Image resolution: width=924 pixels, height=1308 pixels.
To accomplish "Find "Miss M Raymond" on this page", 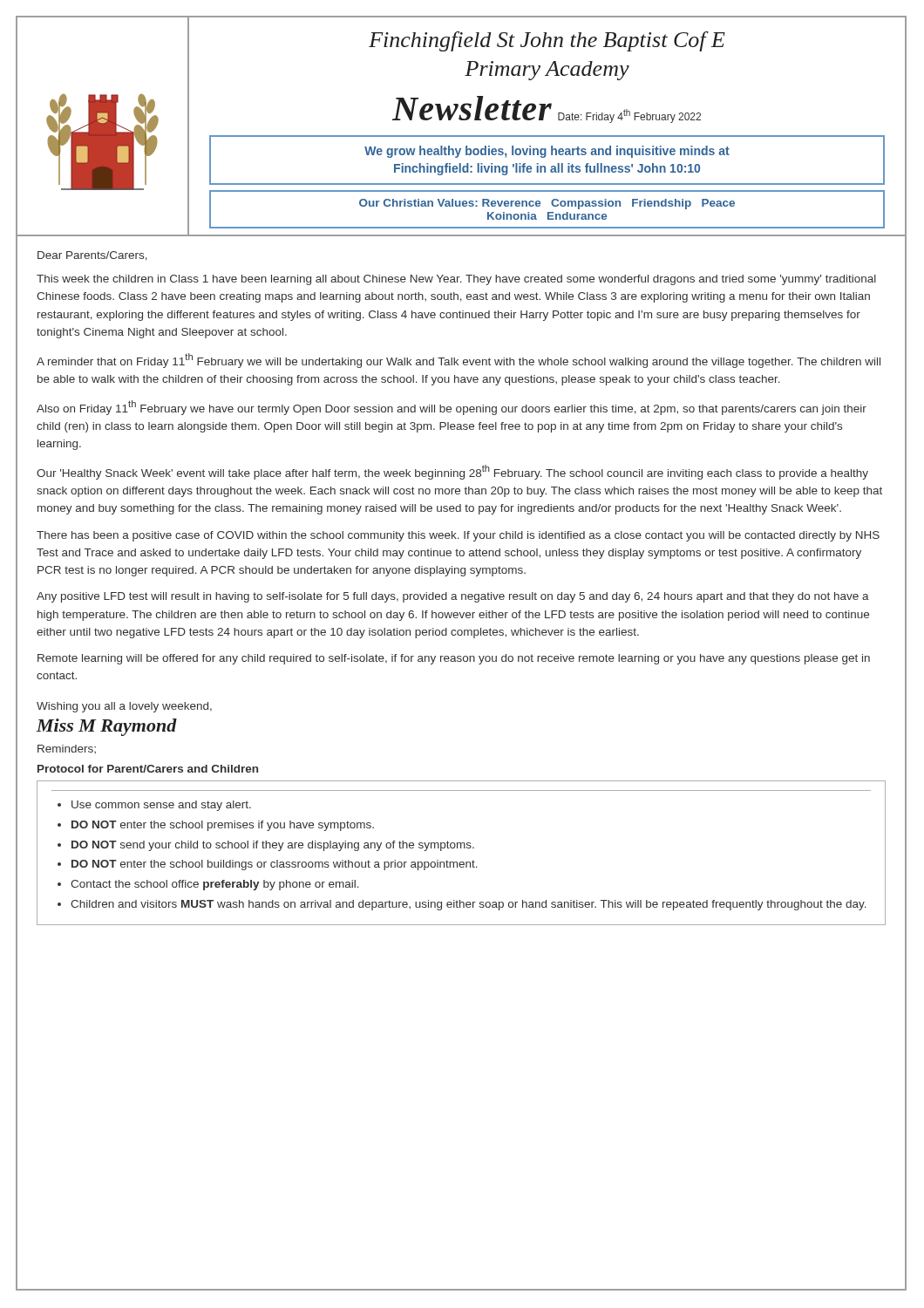I will tap(106, 725).
